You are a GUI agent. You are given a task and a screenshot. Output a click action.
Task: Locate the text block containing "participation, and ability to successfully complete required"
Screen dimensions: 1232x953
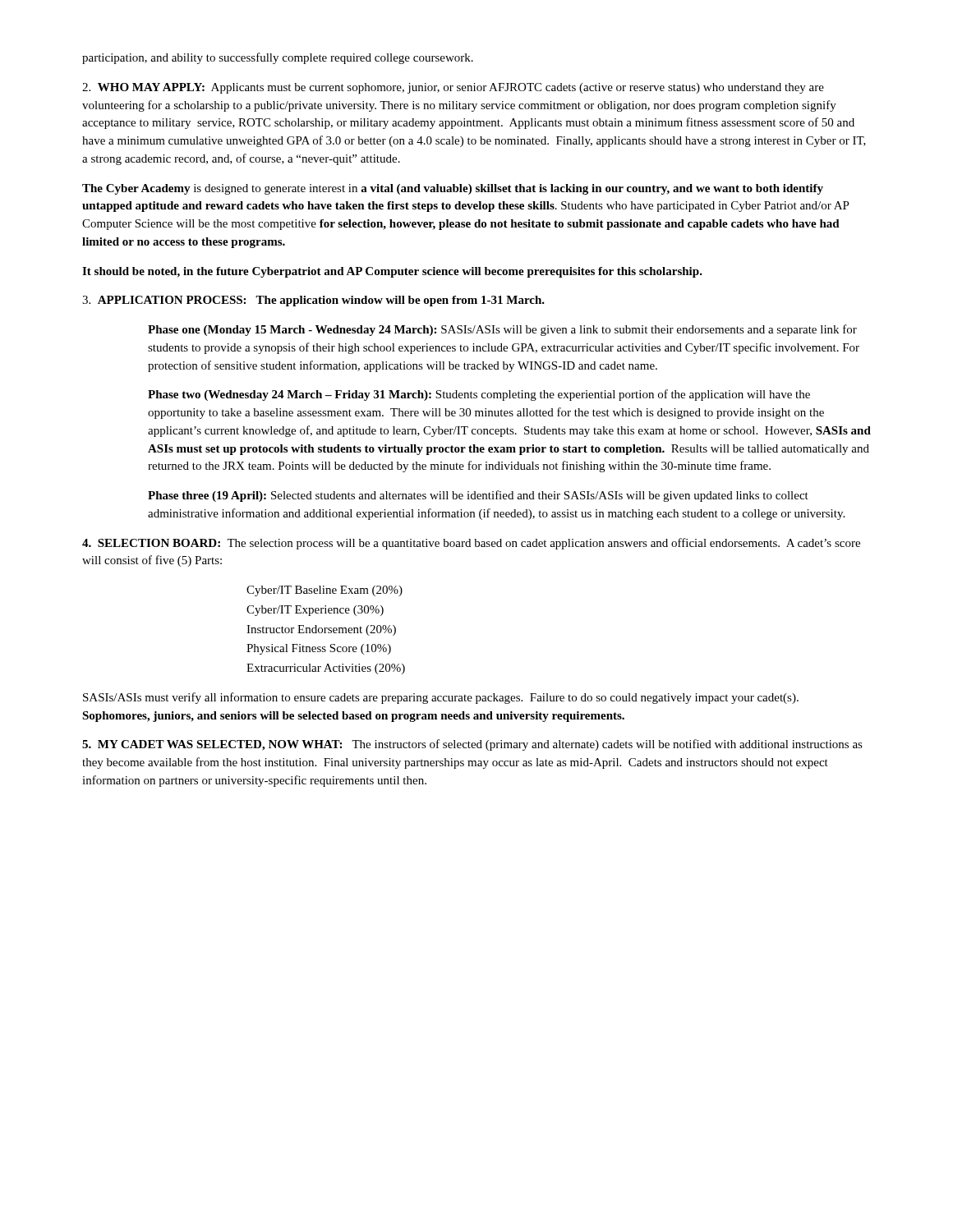point(278,57)
